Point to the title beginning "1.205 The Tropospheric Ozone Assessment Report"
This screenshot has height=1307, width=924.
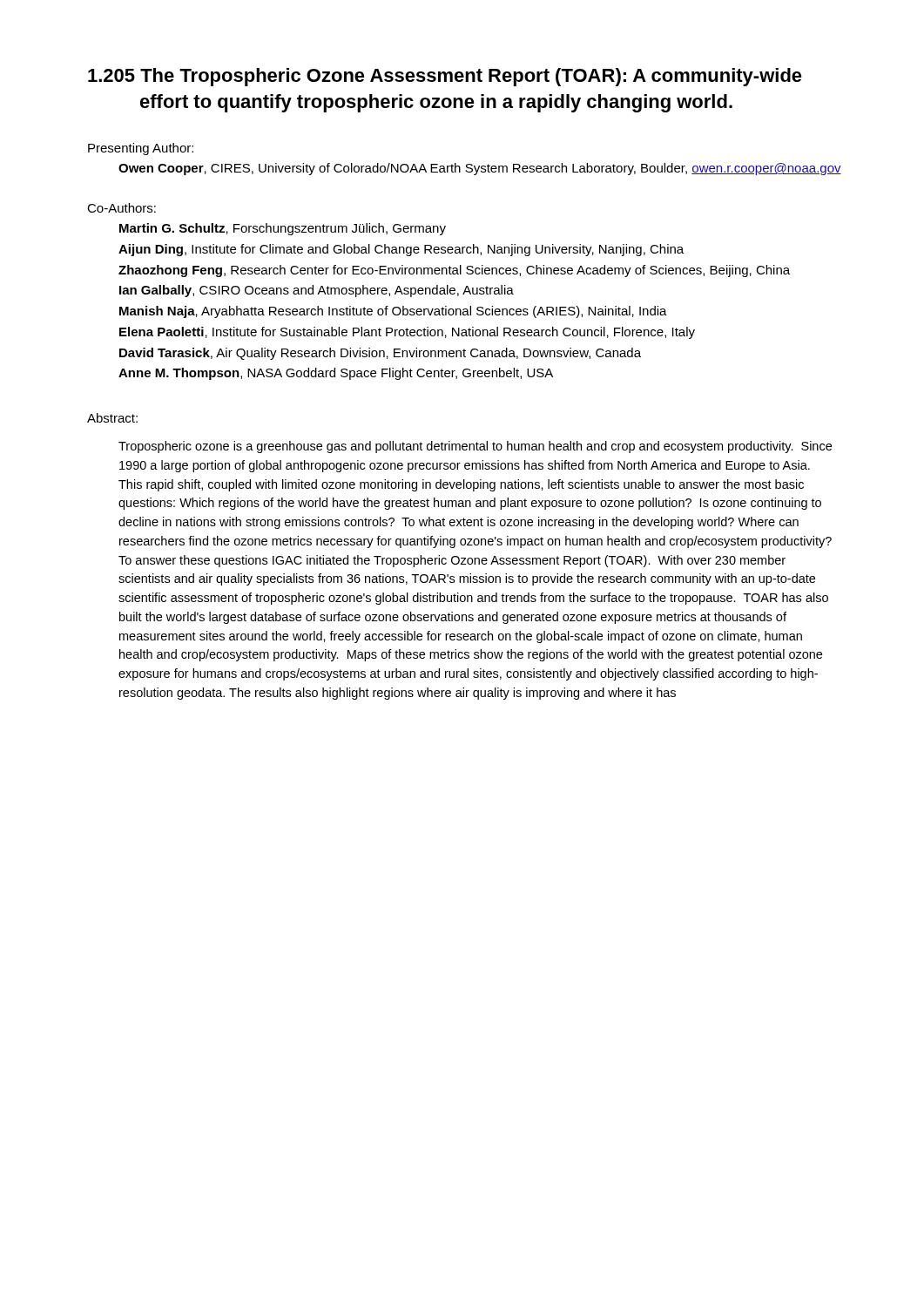[x=466, y=89]
